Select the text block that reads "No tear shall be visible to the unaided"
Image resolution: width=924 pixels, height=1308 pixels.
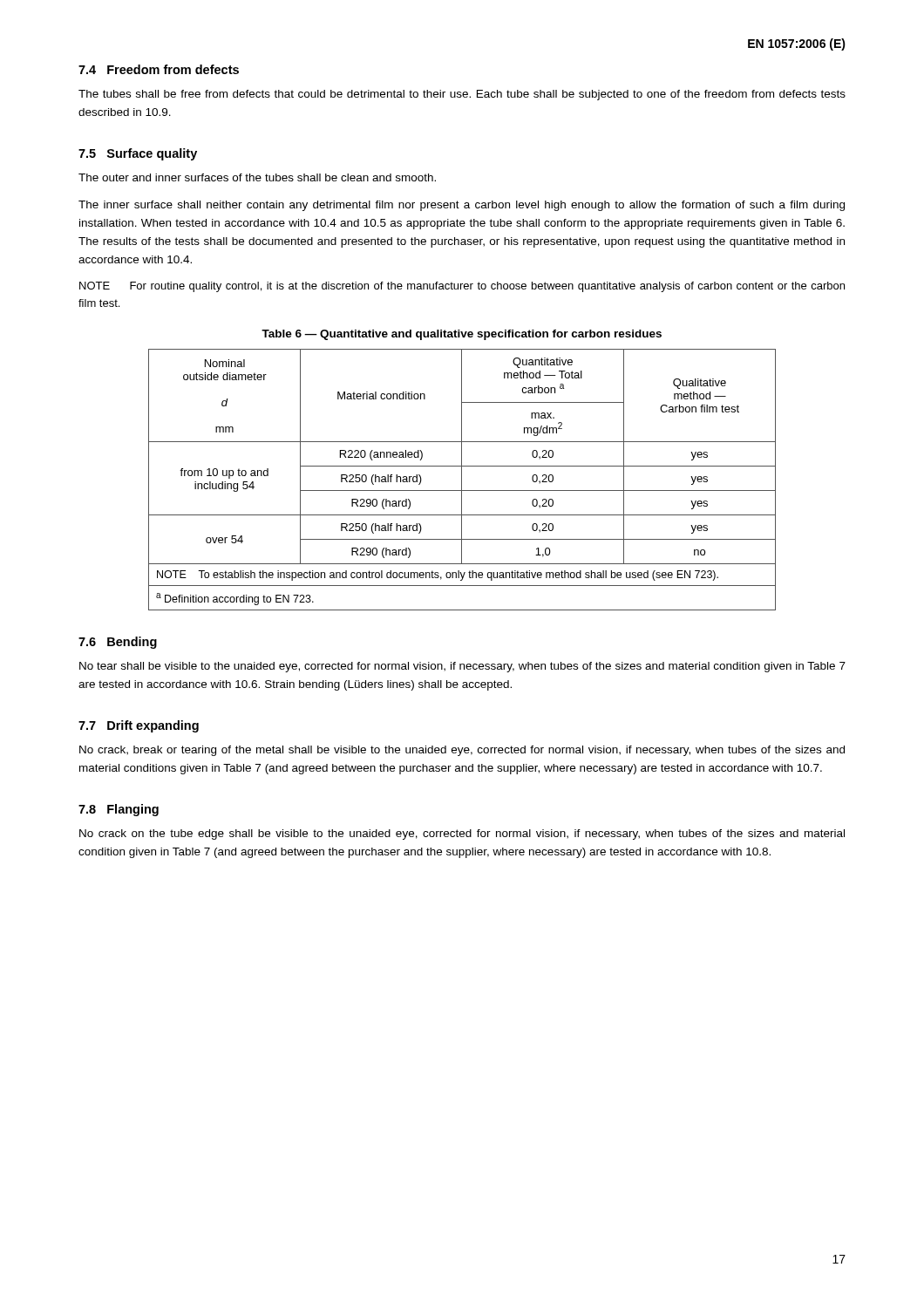pyautogui.click(x=462, y=675)
